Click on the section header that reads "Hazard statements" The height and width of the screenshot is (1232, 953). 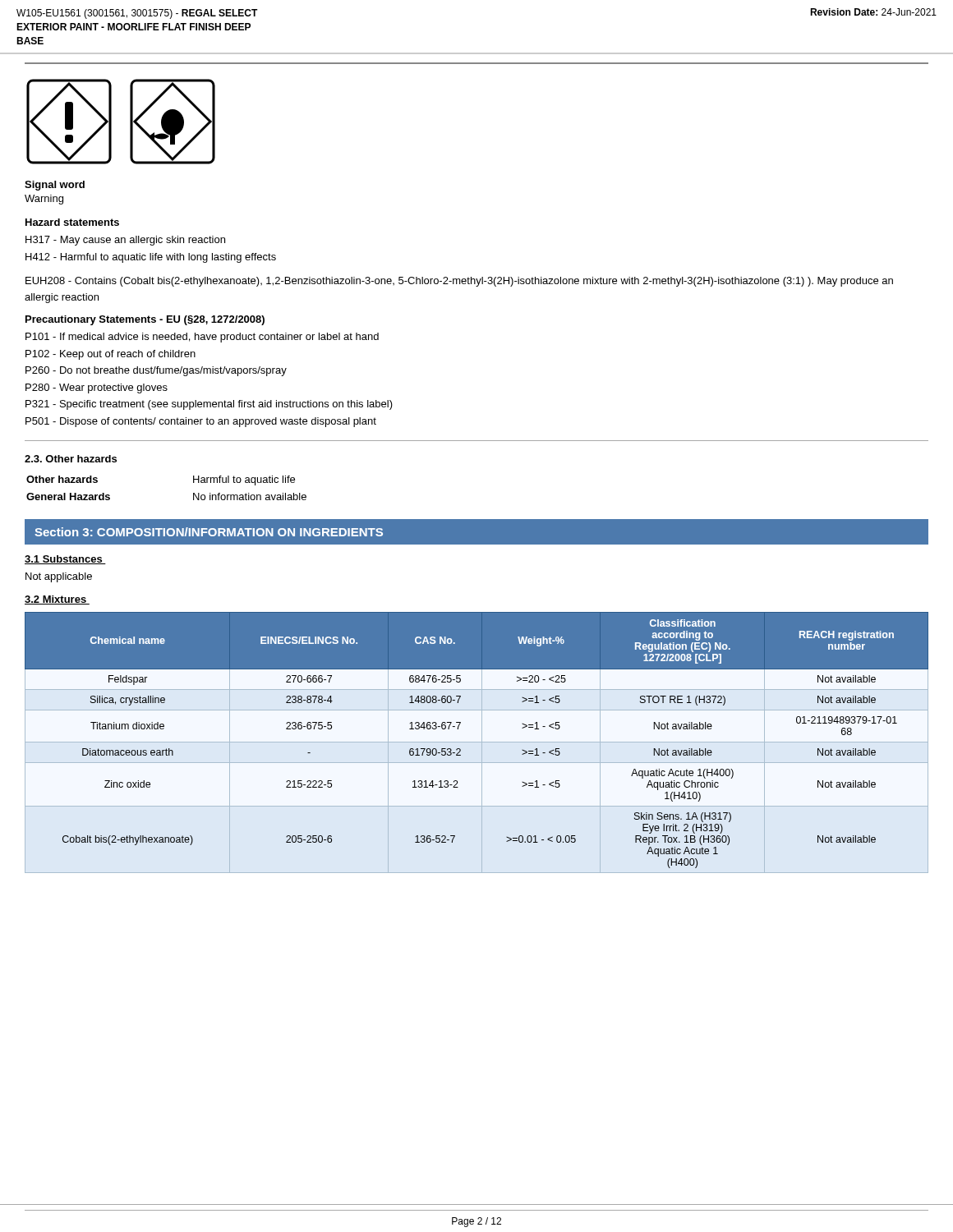pyautogui.click(x=72, y=222)
